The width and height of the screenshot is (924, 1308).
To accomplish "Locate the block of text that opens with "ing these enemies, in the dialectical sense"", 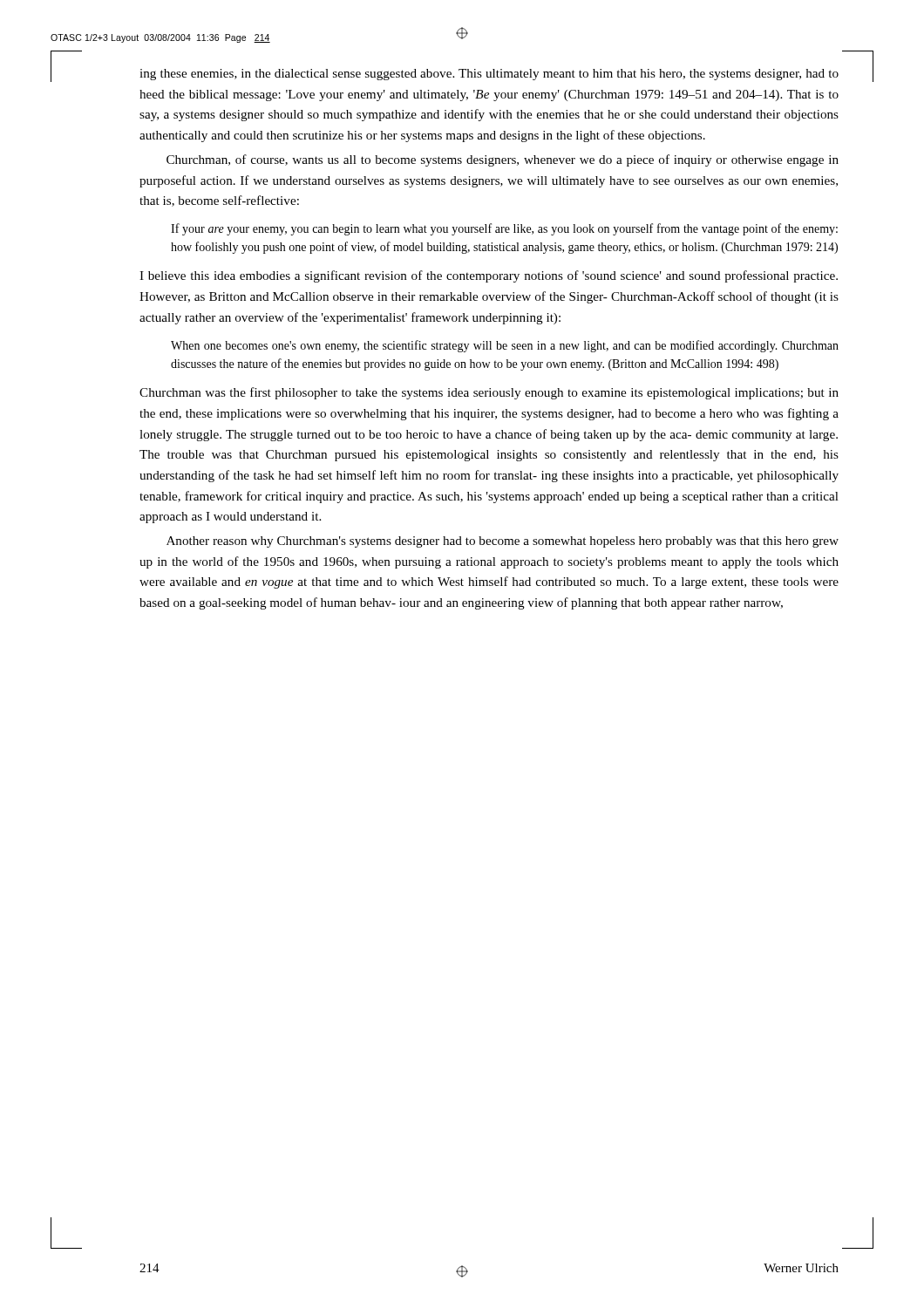I will [x=489, y=104].
